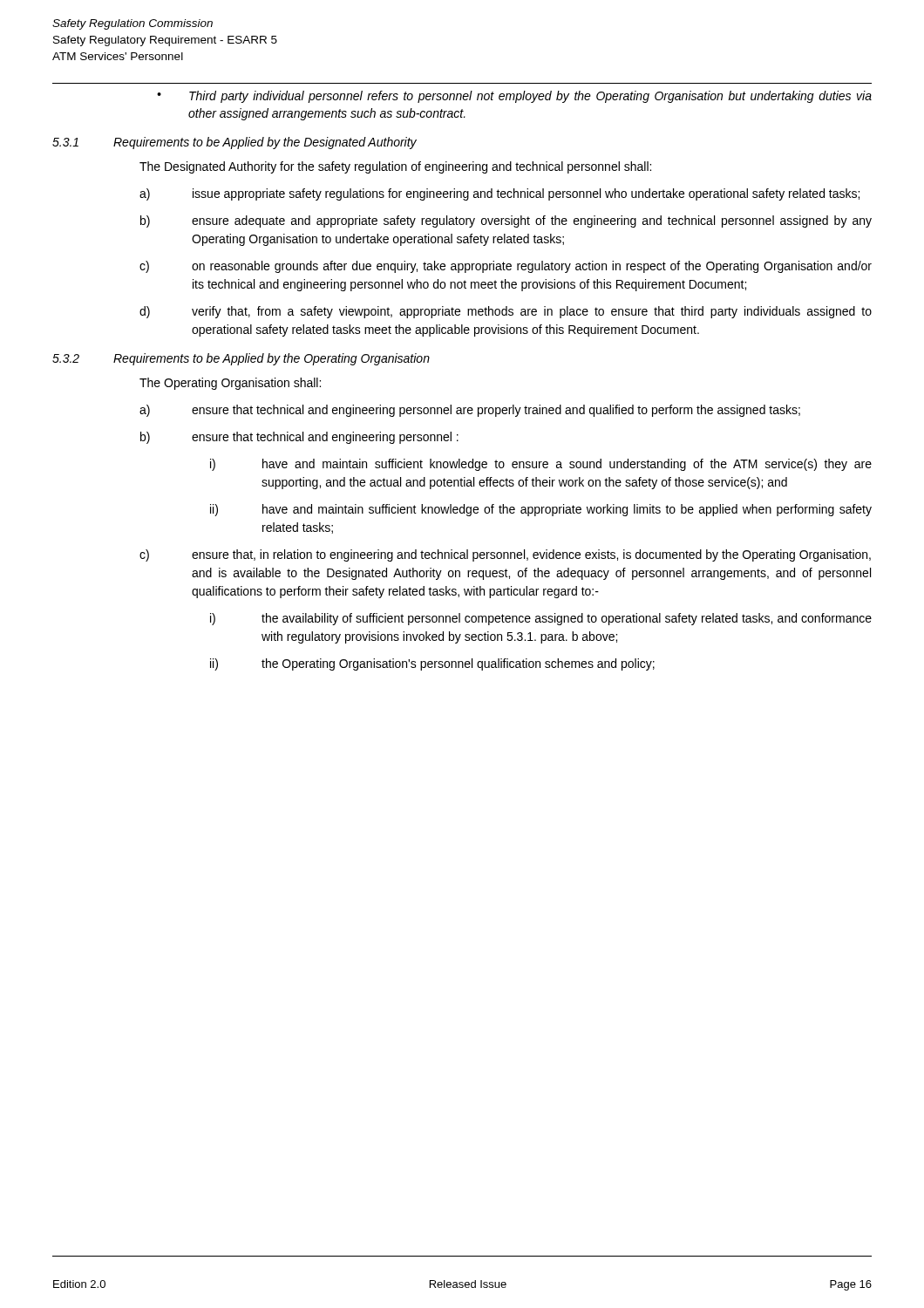Locate the block of text that opens with "c) on reasonable"
This screenshot has height=1308, width=924.
[x=506, y=275]
